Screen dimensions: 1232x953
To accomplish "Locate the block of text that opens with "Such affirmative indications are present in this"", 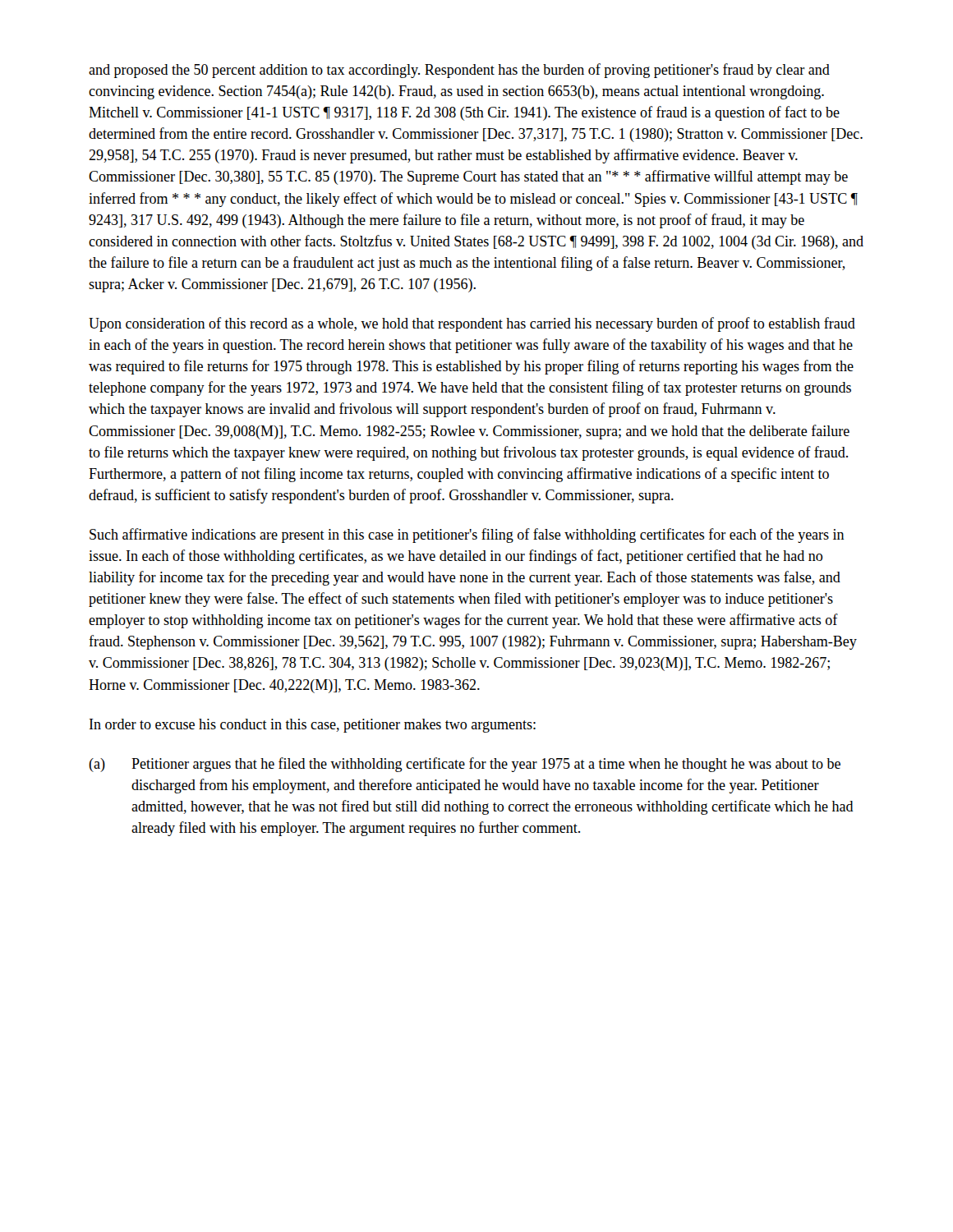I will 473,610.
